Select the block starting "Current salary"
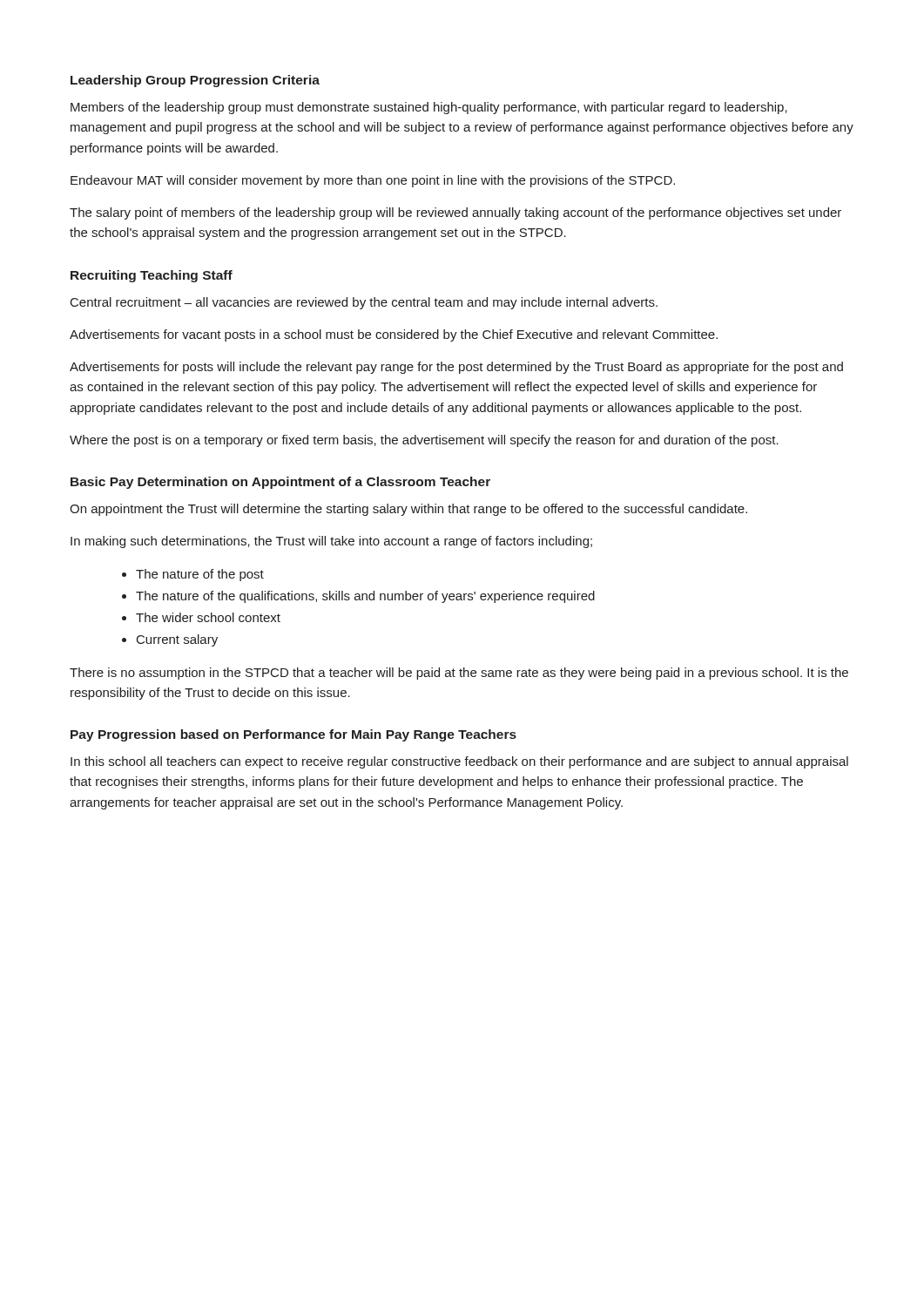The height and width of the screenshot is (1307, 924). pyautogui.click(x=177, y=639)
